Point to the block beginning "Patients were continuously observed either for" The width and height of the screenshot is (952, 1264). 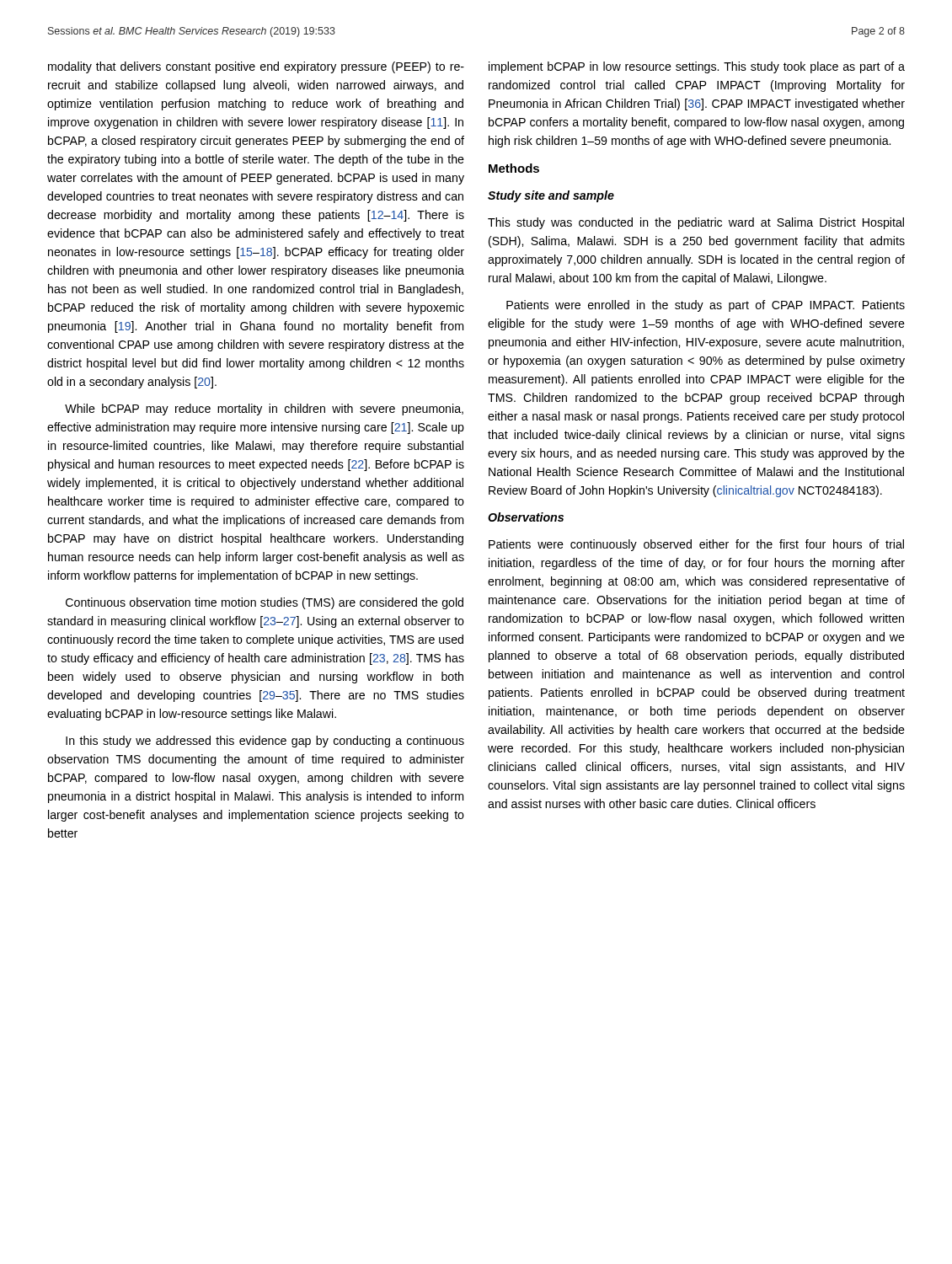(696, 674)
